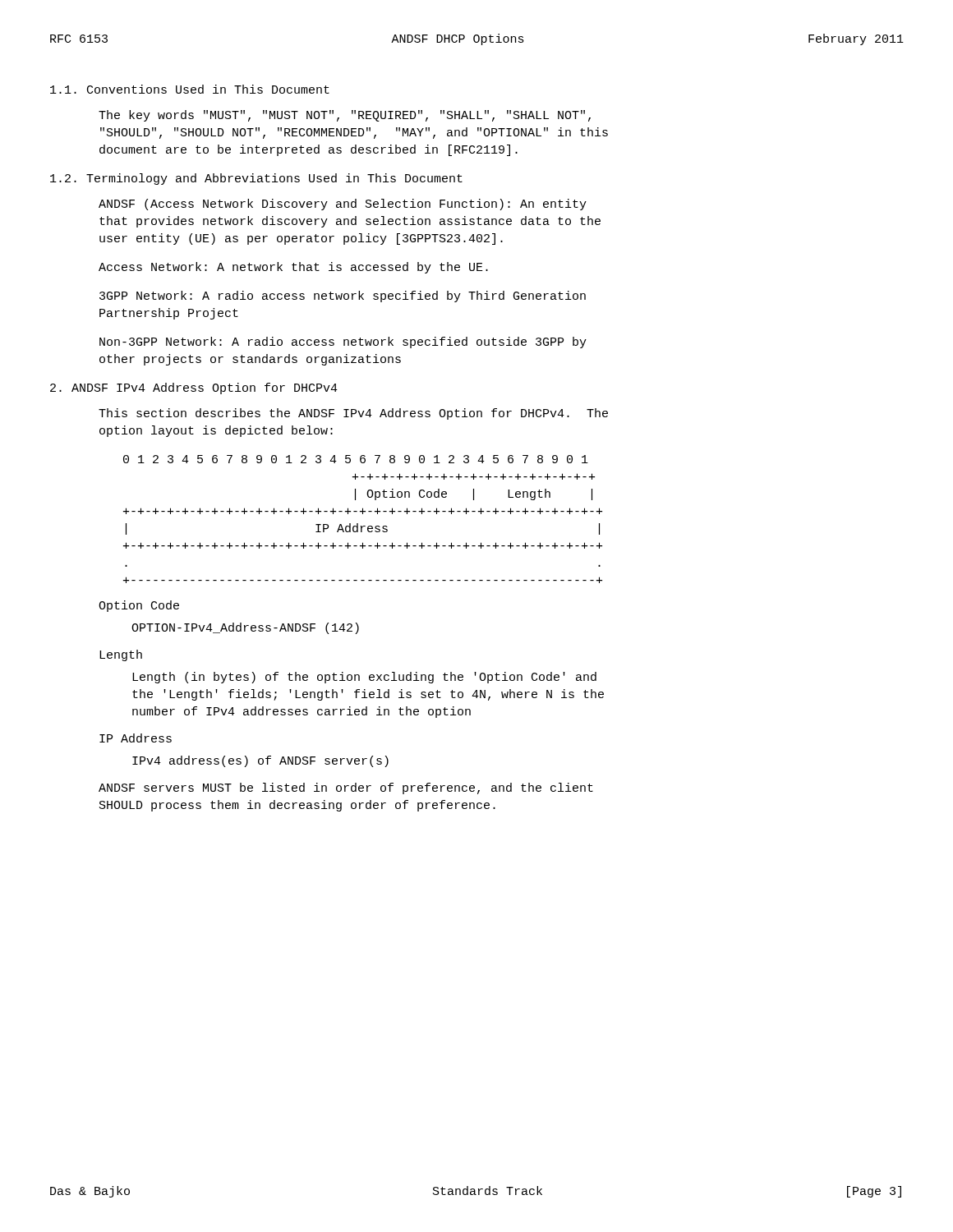This screenshot has height=1232, width=953.
Task: Locate the schematic
Action: click(509, 521)
